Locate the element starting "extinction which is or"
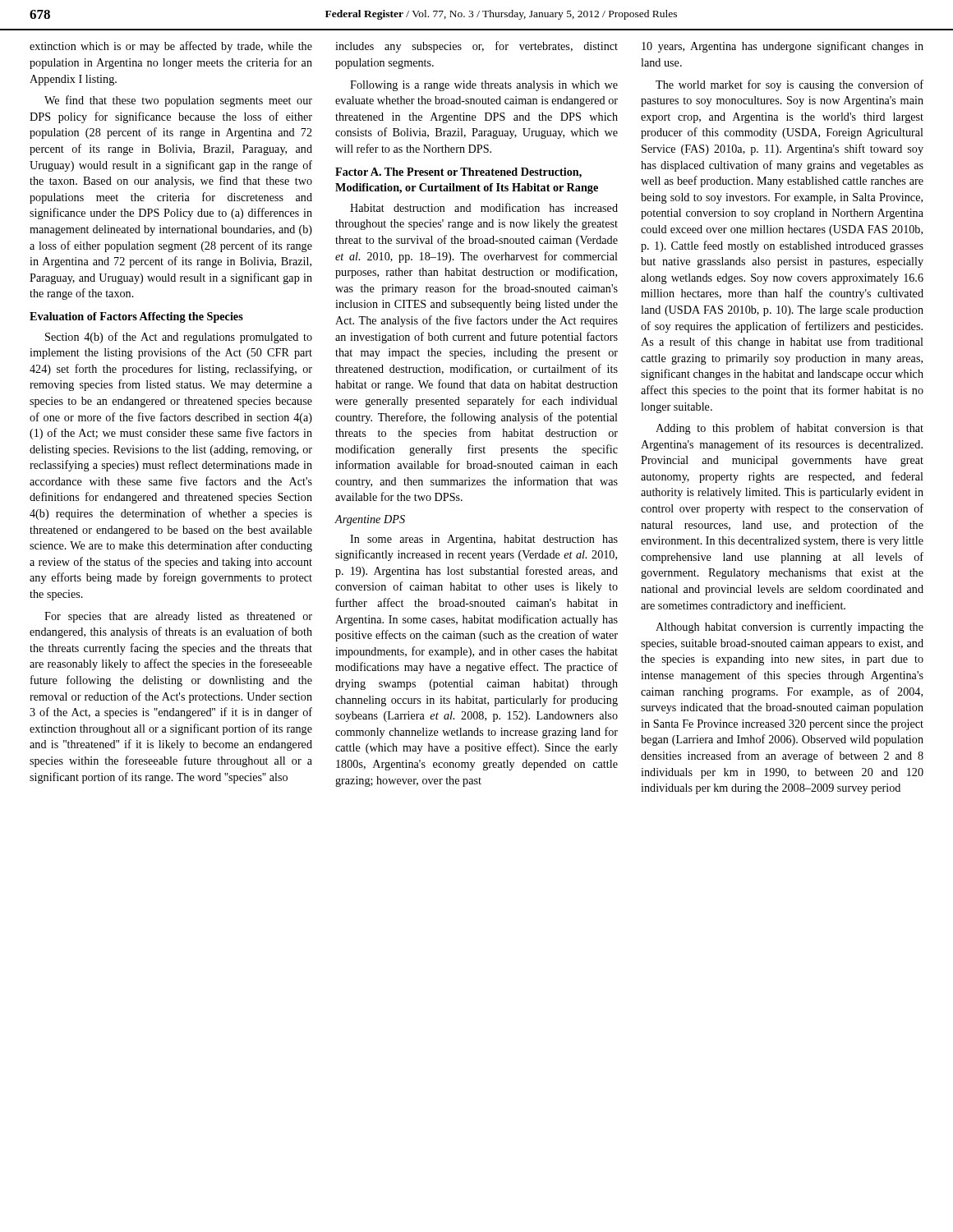 171,171
